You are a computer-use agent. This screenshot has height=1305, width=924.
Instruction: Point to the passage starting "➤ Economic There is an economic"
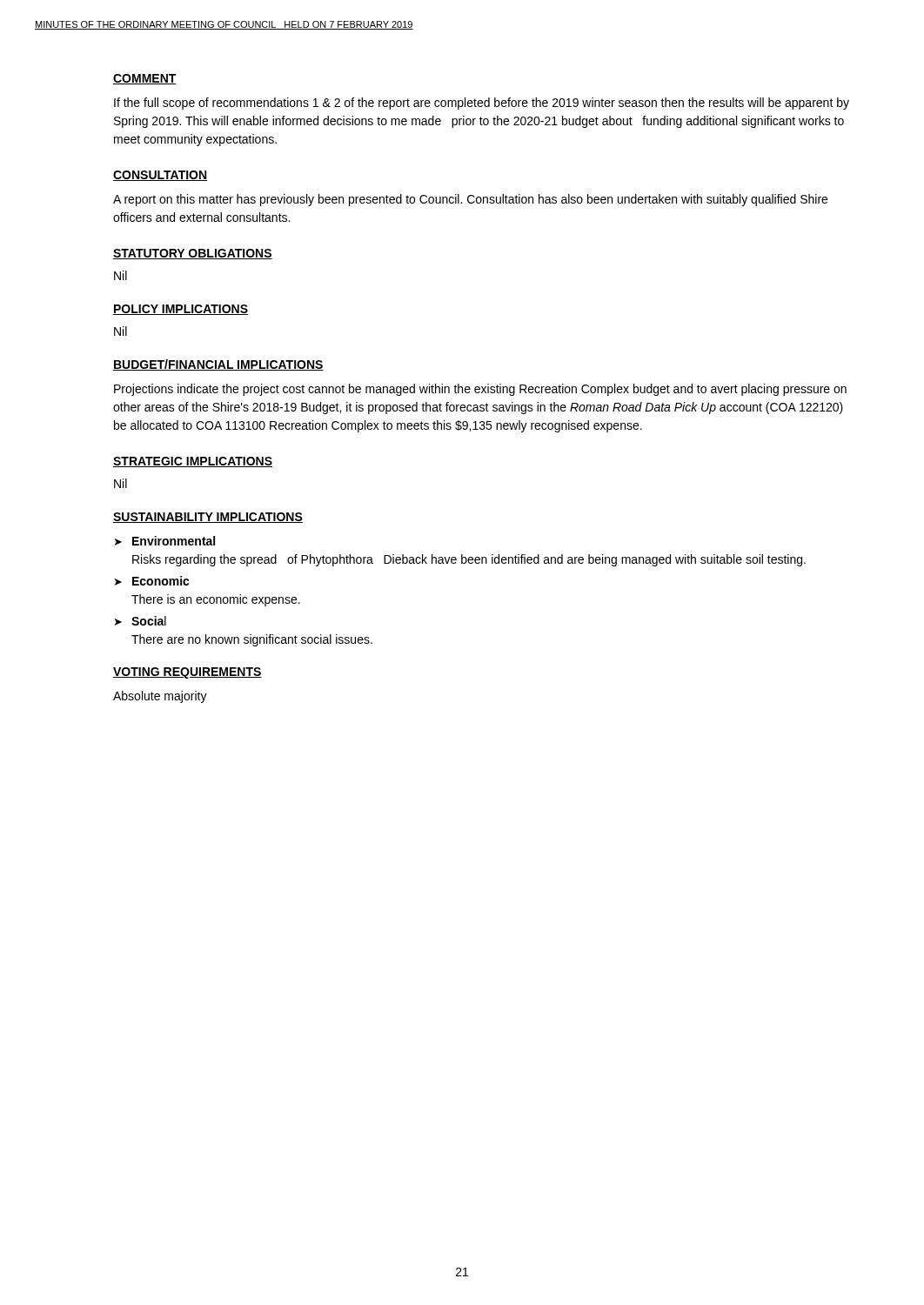(x=152, y=581)
